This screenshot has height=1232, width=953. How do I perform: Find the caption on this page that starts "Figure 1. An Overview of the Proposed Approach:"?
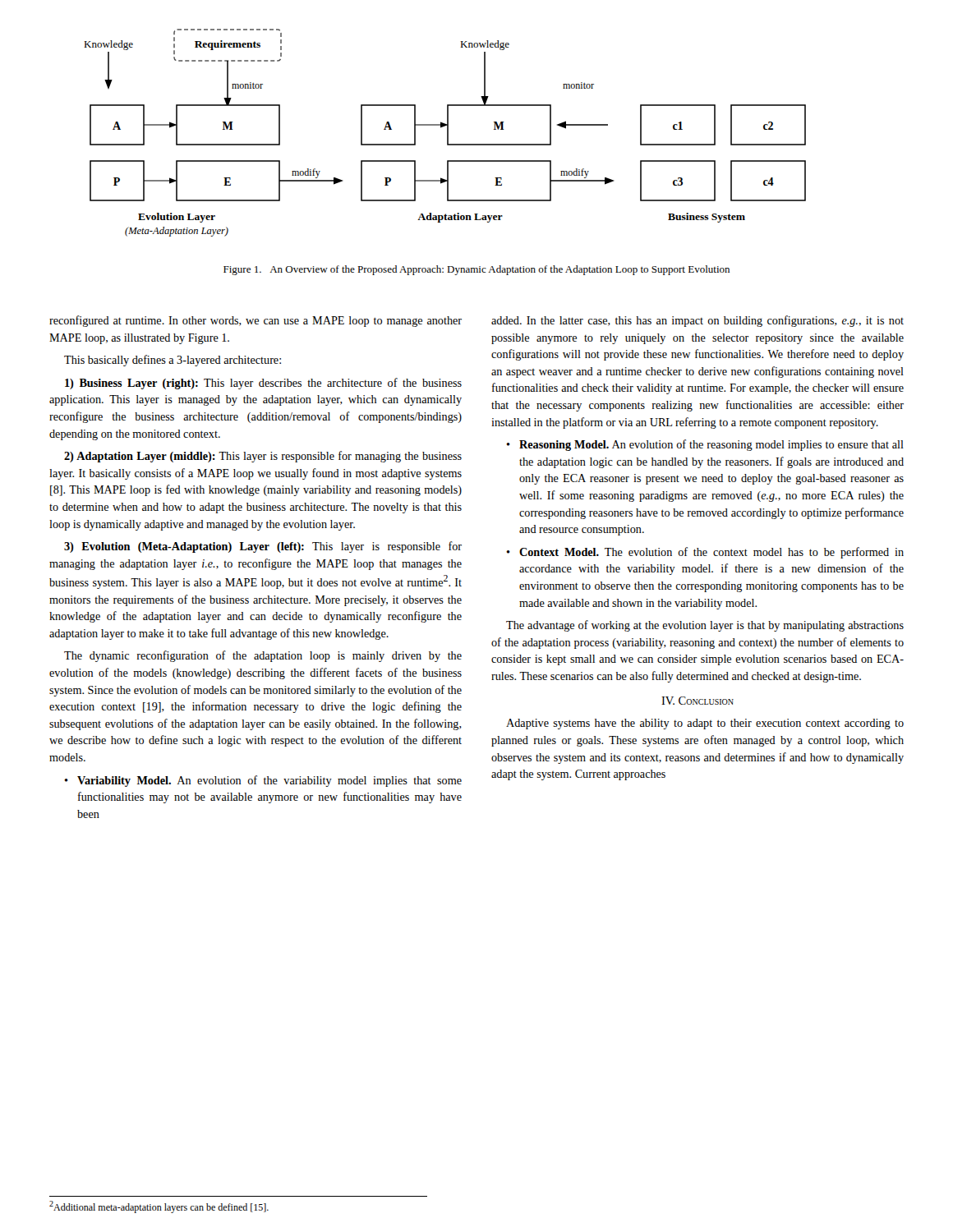click(476, 269)
